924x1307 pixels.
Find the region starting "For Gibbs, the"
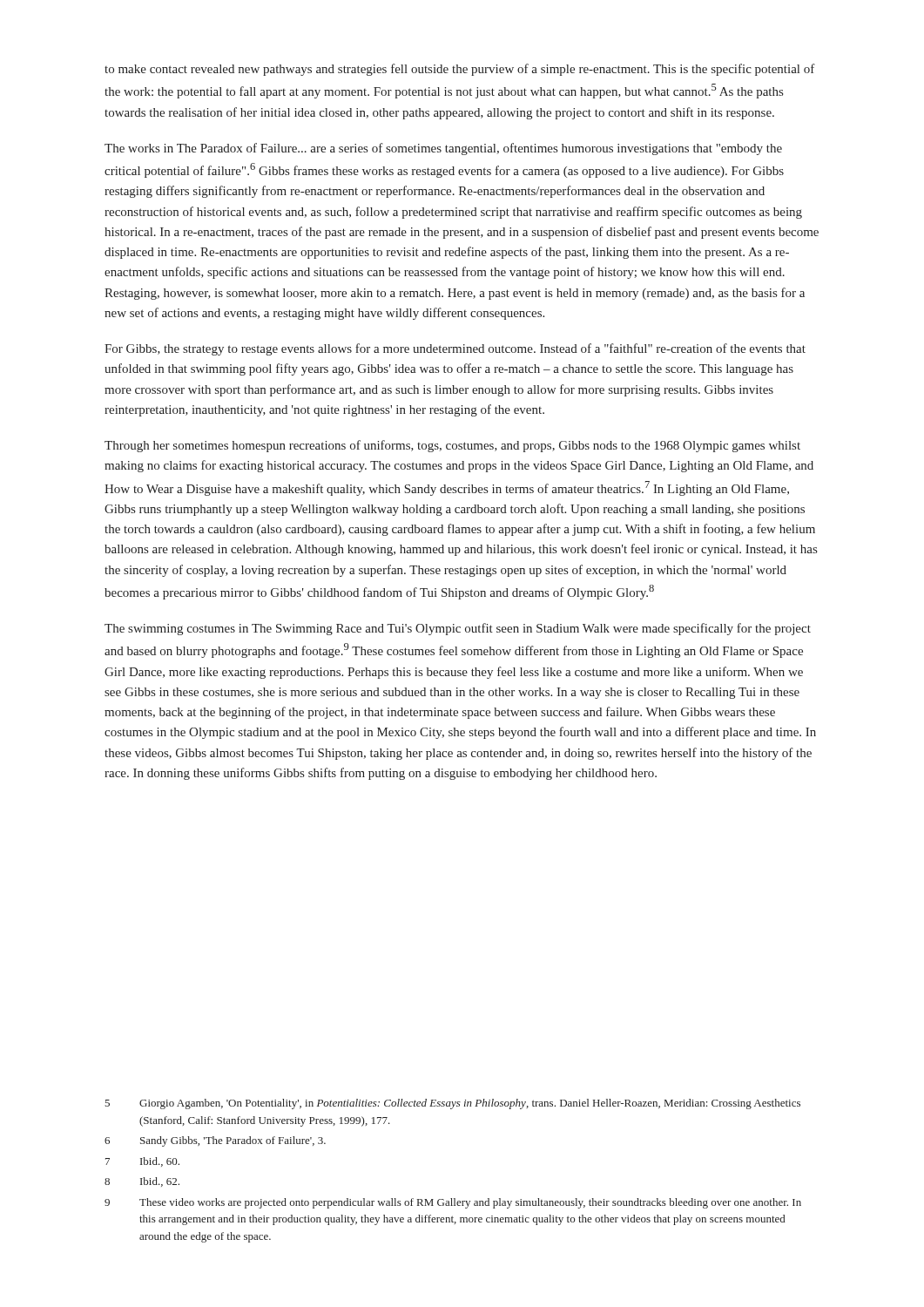[x=455, y=379]
